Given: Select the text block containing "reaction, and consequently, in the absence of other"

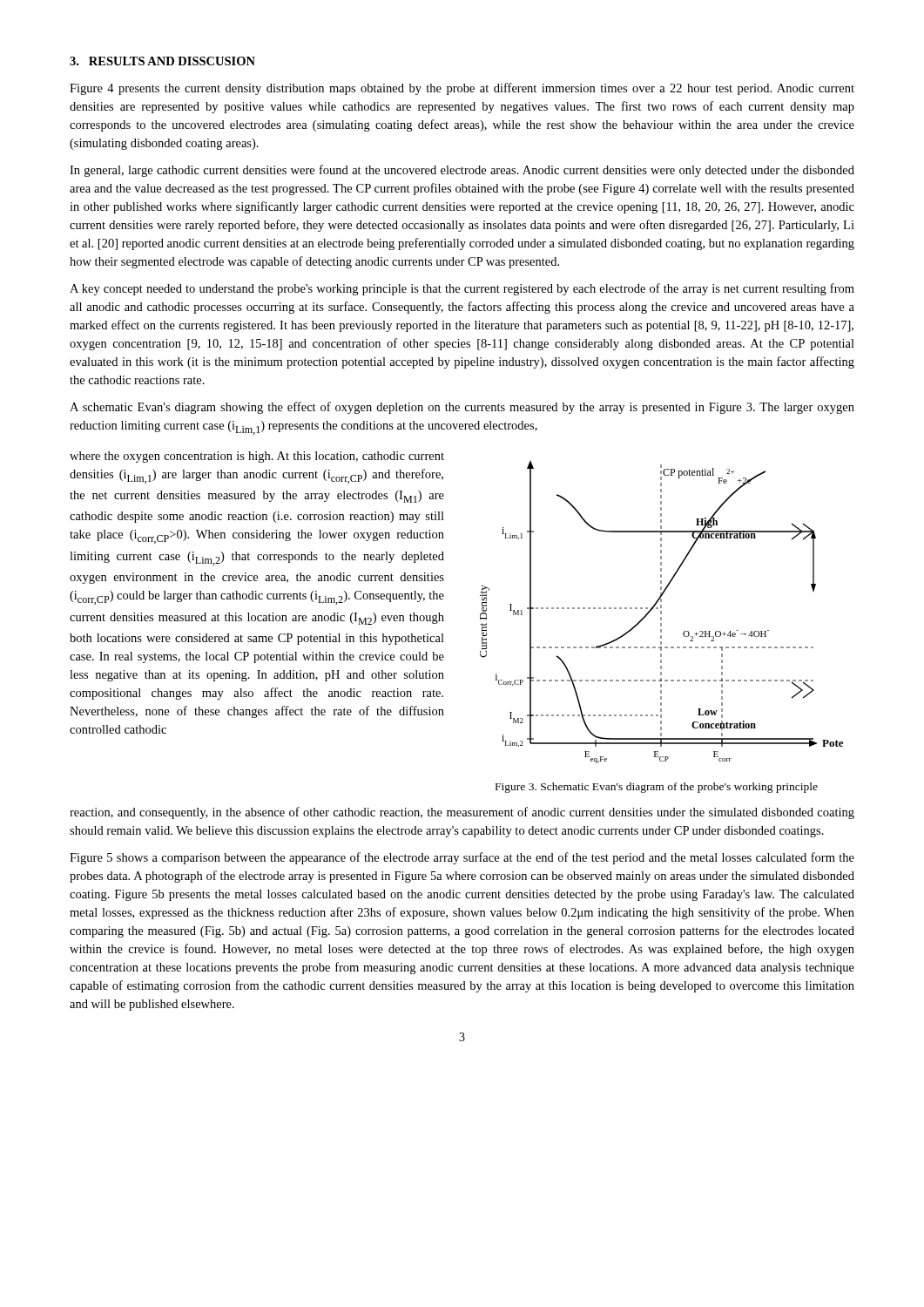Looking at the screenshot, I should 462,822.
